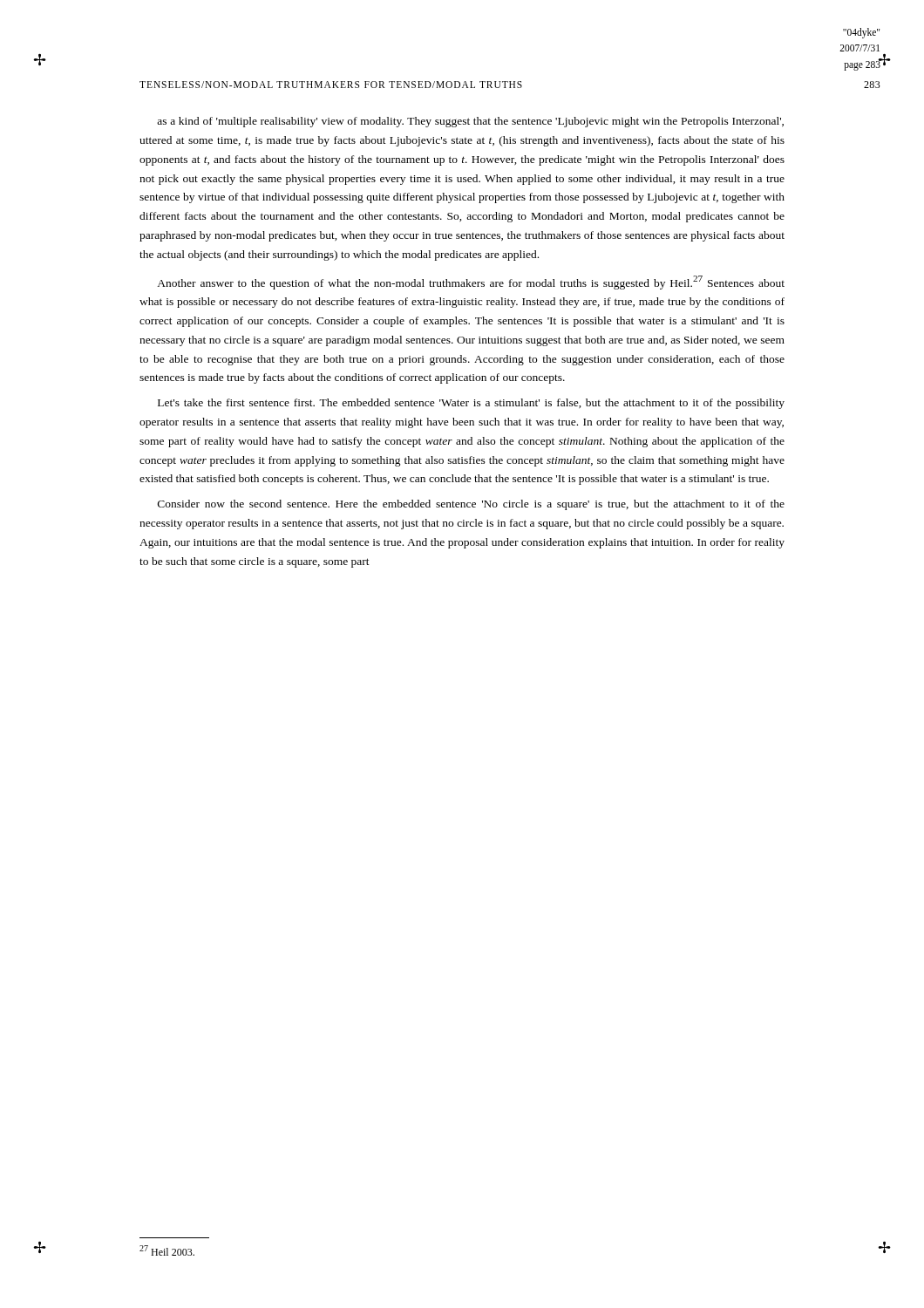This screenshot has height=1308, width=924.
Task: Click on the text block that says "as a kind of 'multiple realisability' view of"
Action: point(462,187)
